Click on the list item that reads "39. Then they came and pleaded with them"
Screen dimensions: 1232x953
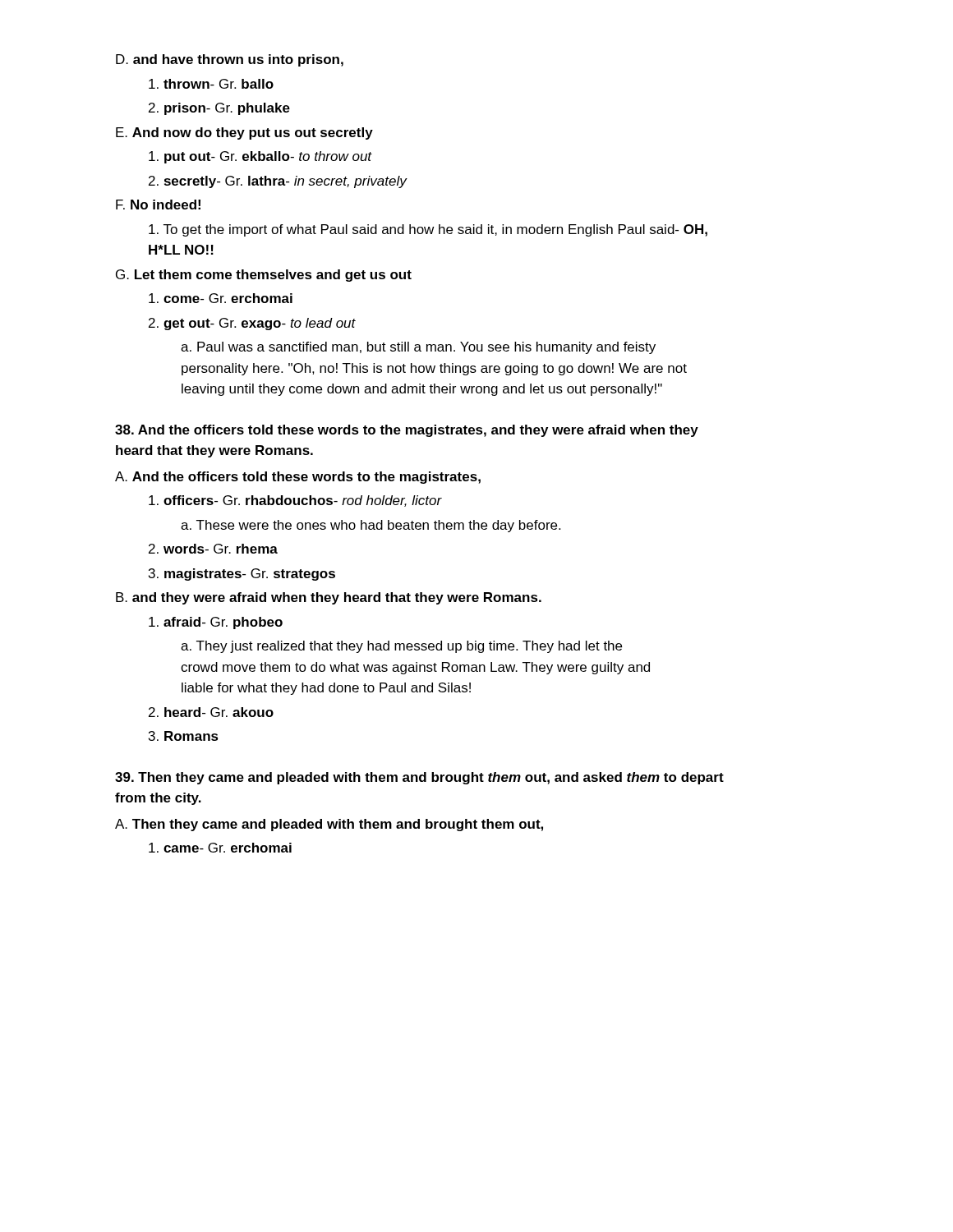tap(419, 787)
